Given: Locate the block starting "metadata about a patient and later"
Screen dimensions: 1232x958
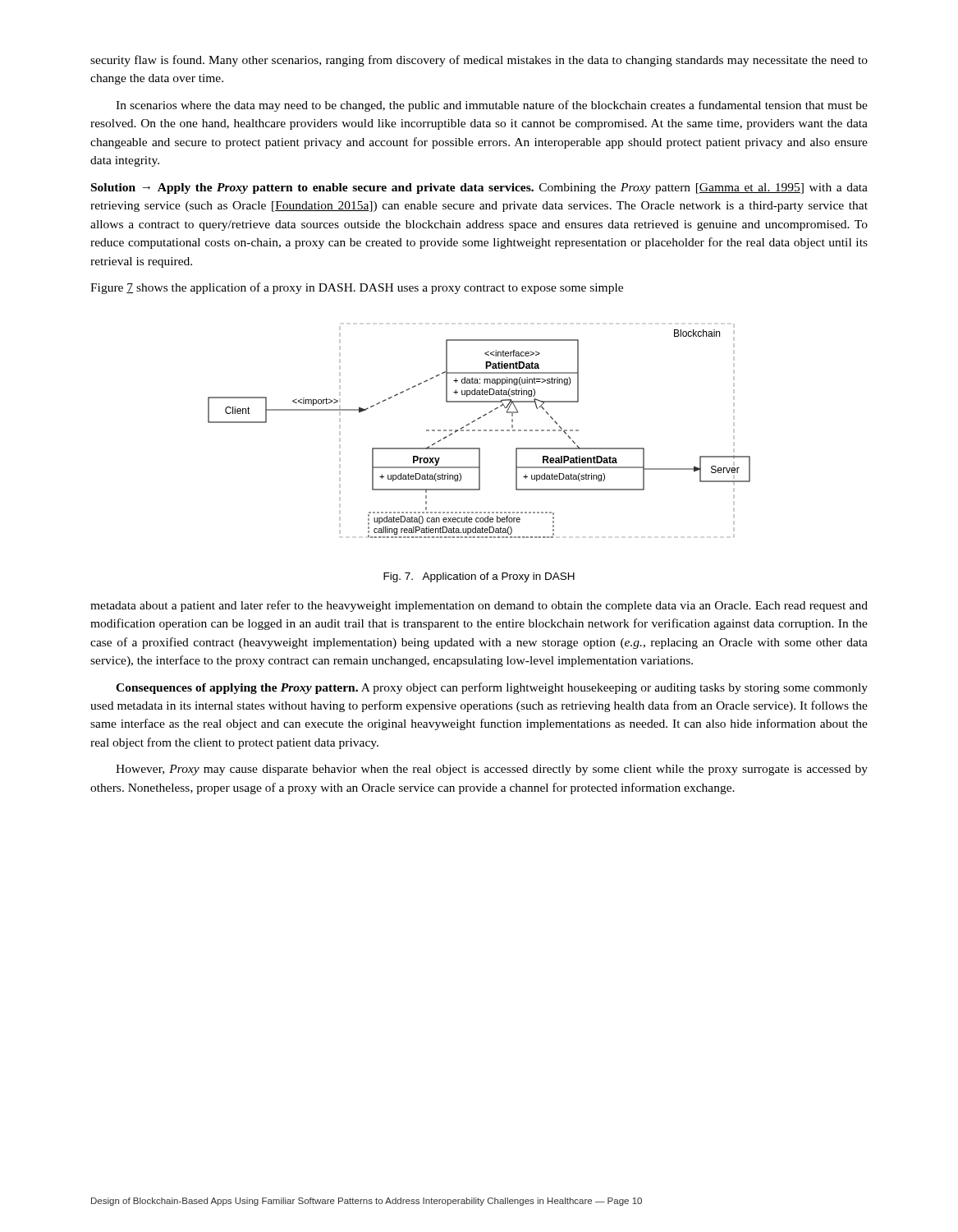Looking at the screenshot, I should pyautogui.click(x=479, y=632).
